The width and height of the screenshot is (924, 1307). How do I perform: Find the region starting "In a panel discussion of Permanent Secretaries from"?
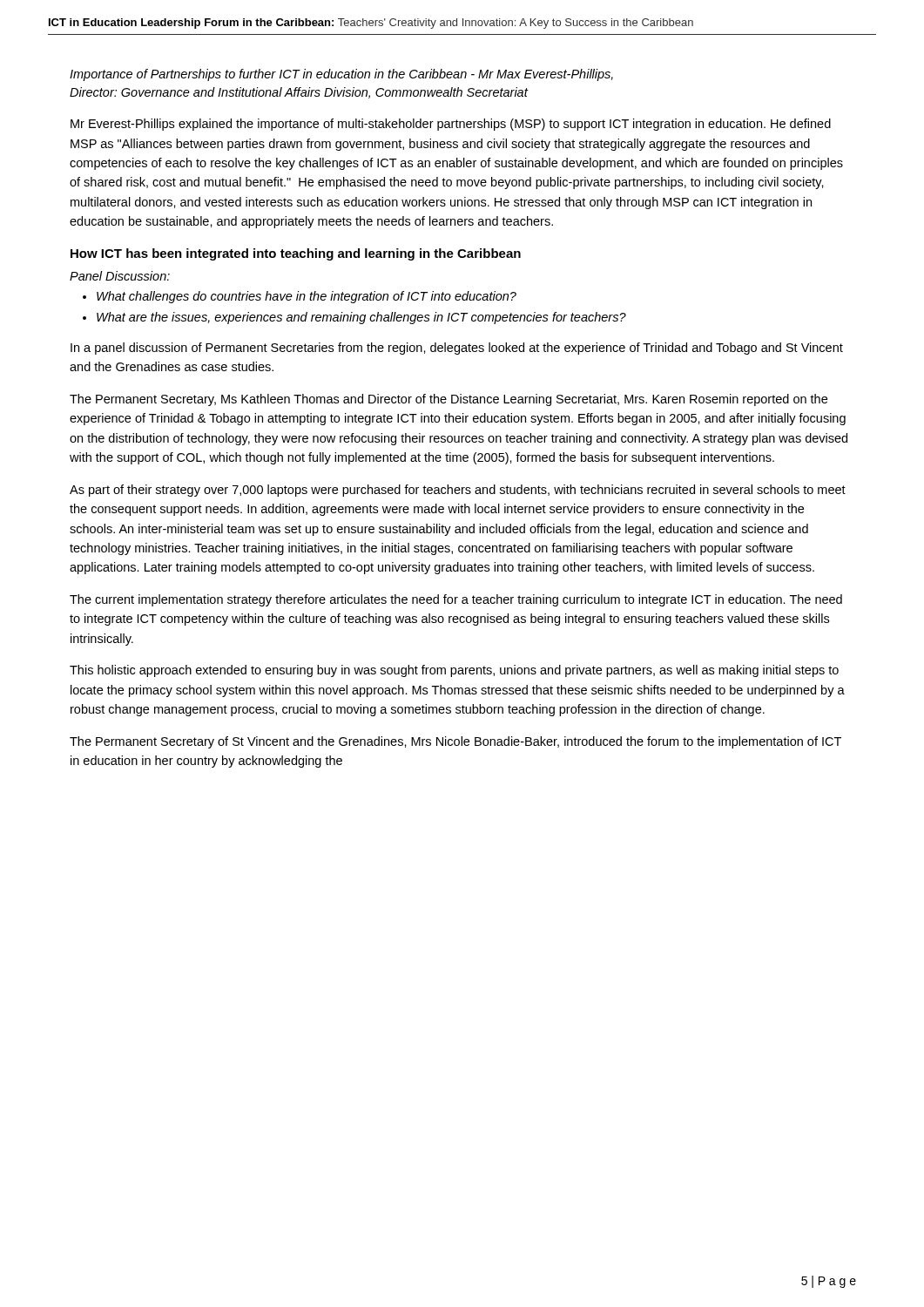[x=456, y=357]
